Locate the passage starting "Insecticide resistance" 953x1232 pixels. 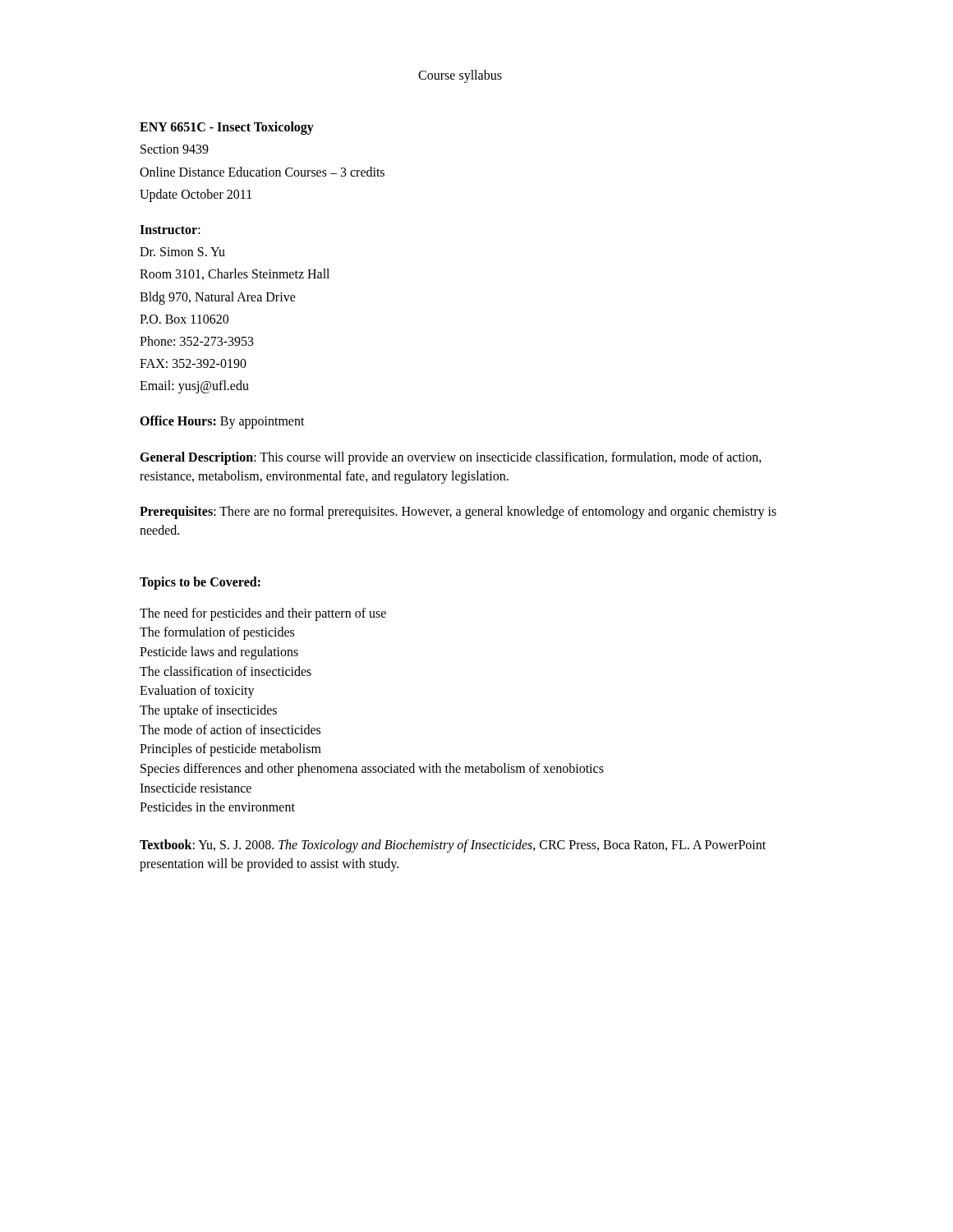pyautogui.click(x=196, y=788)
